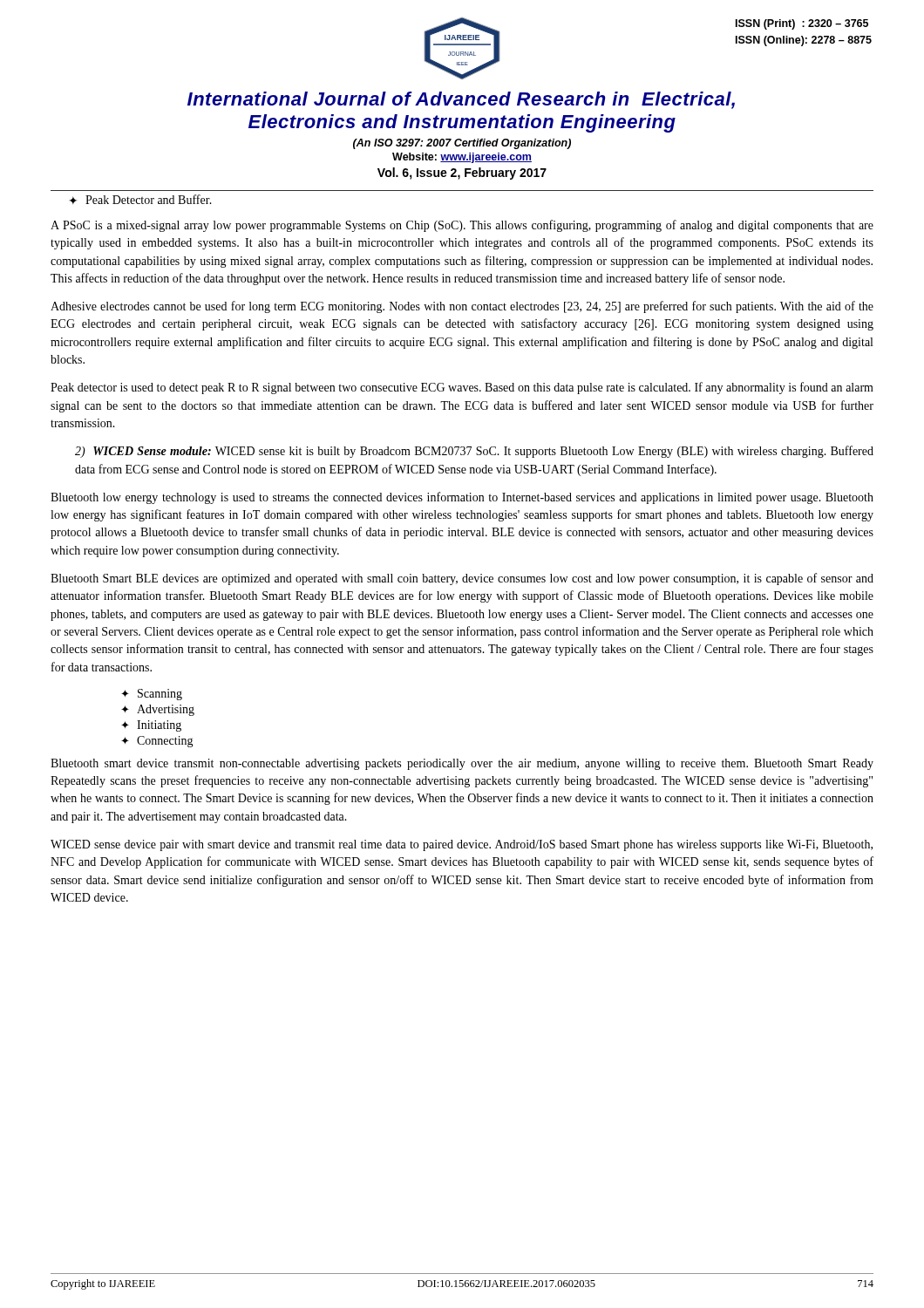Select the text that says "Website: www.ijareeie.com"
The image size is (924, 1308).
462,157
